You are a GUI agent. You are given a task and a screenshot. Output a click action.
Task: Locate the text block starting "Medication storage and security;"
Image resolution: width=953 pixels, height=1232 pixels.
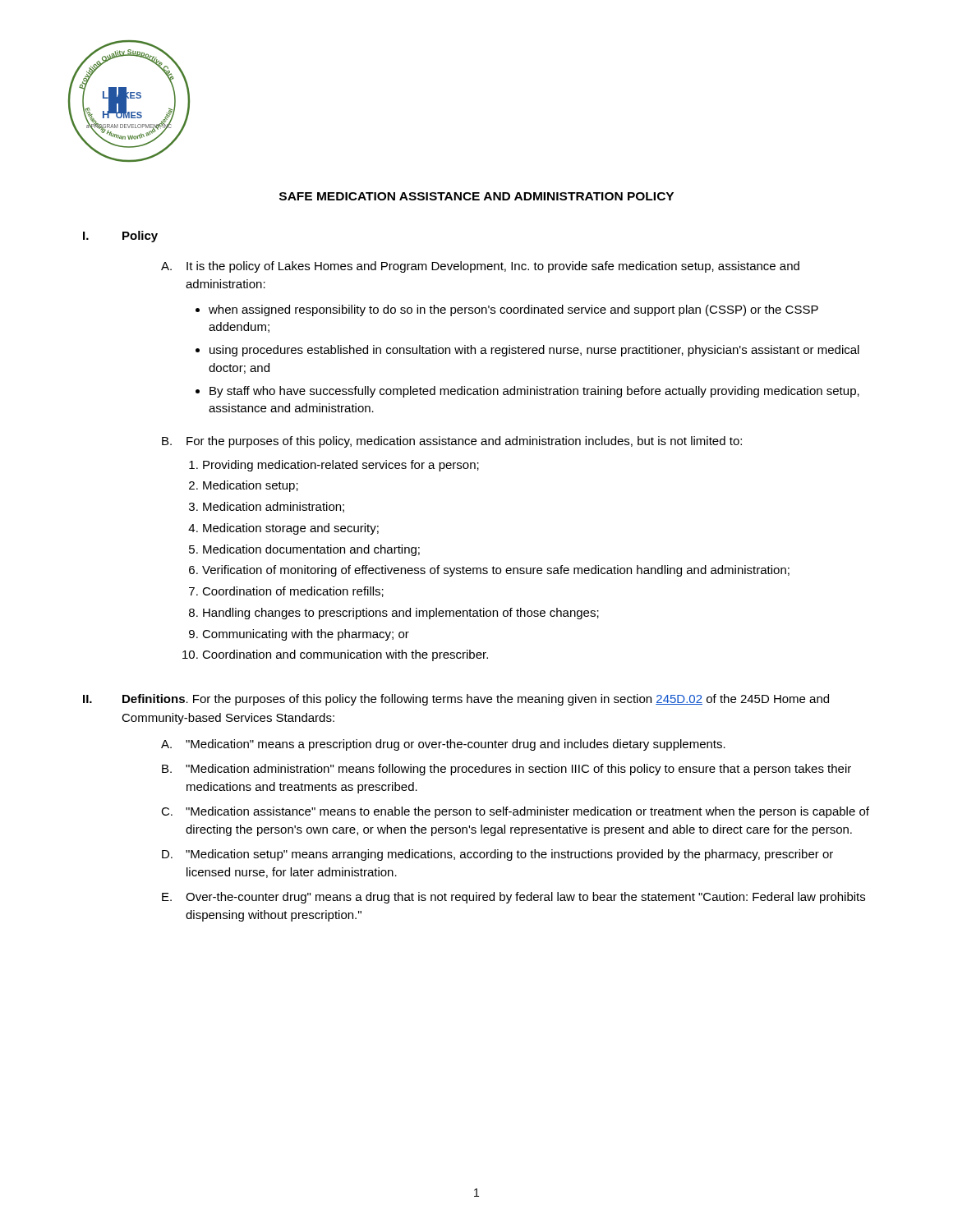(291, 527)
